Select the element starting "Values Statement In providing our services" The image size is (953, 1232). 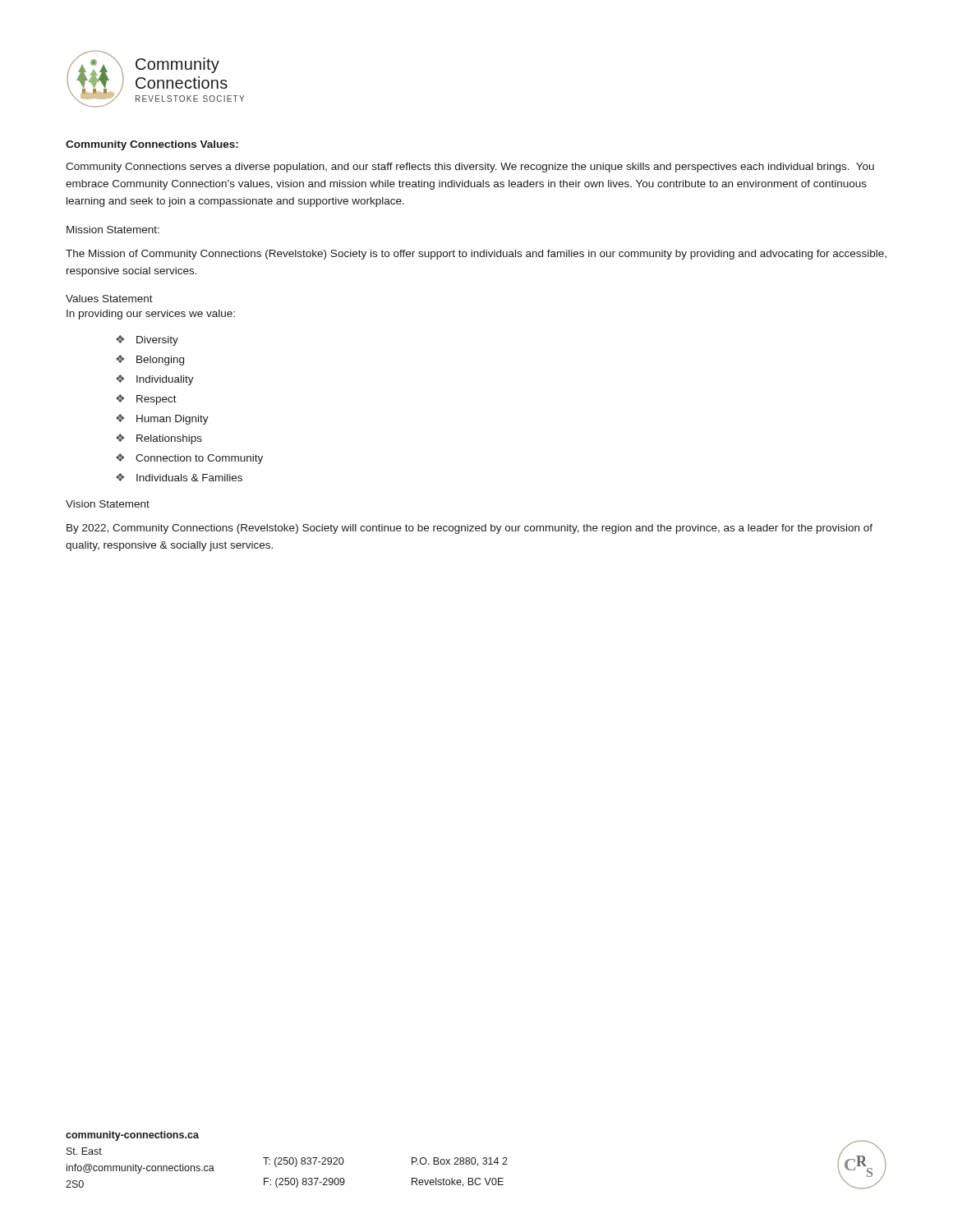click(151, 306)
